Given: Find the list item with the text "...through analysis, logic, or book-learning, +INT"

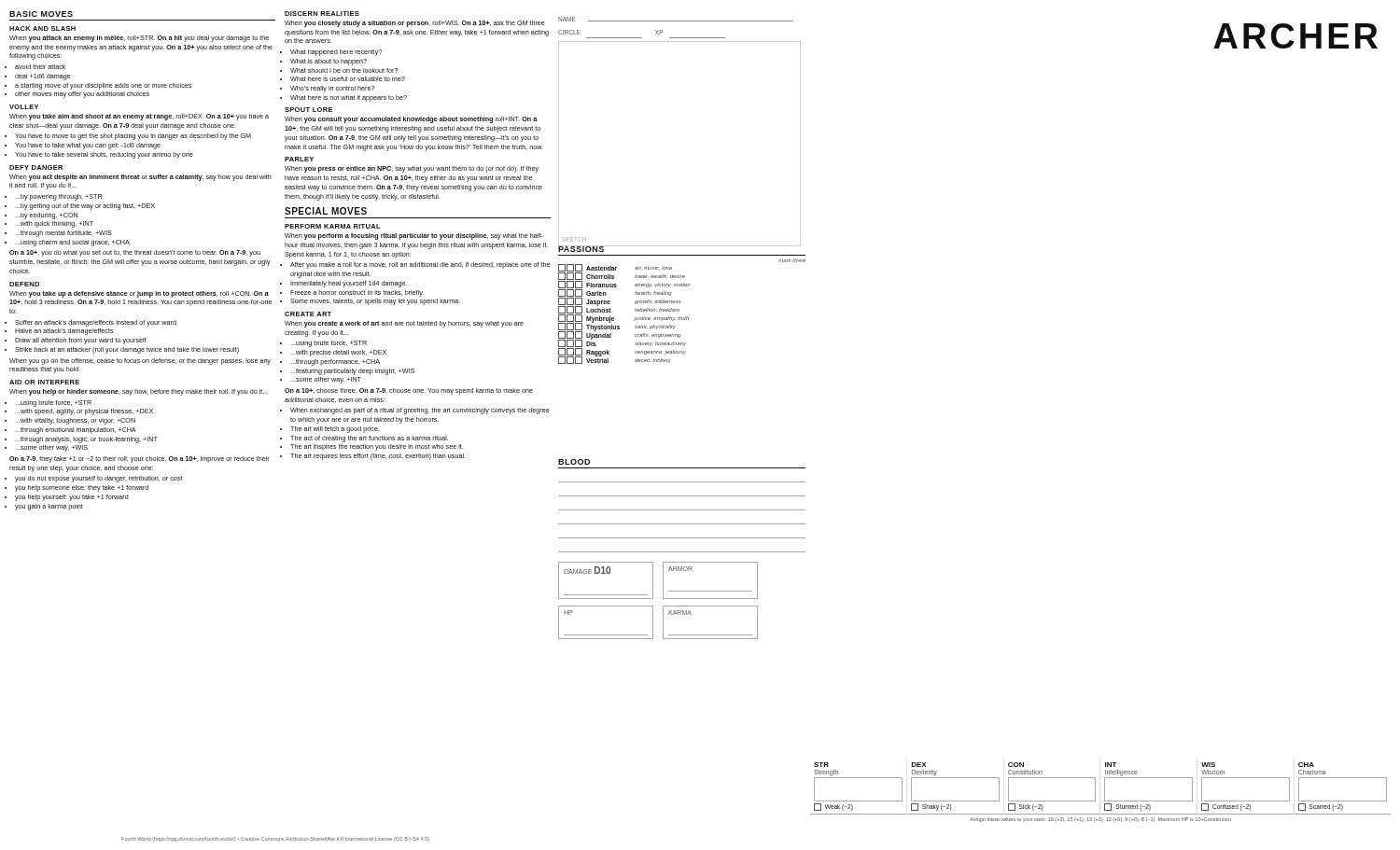Looking at the screenshot, I should (x=86, y=439).
